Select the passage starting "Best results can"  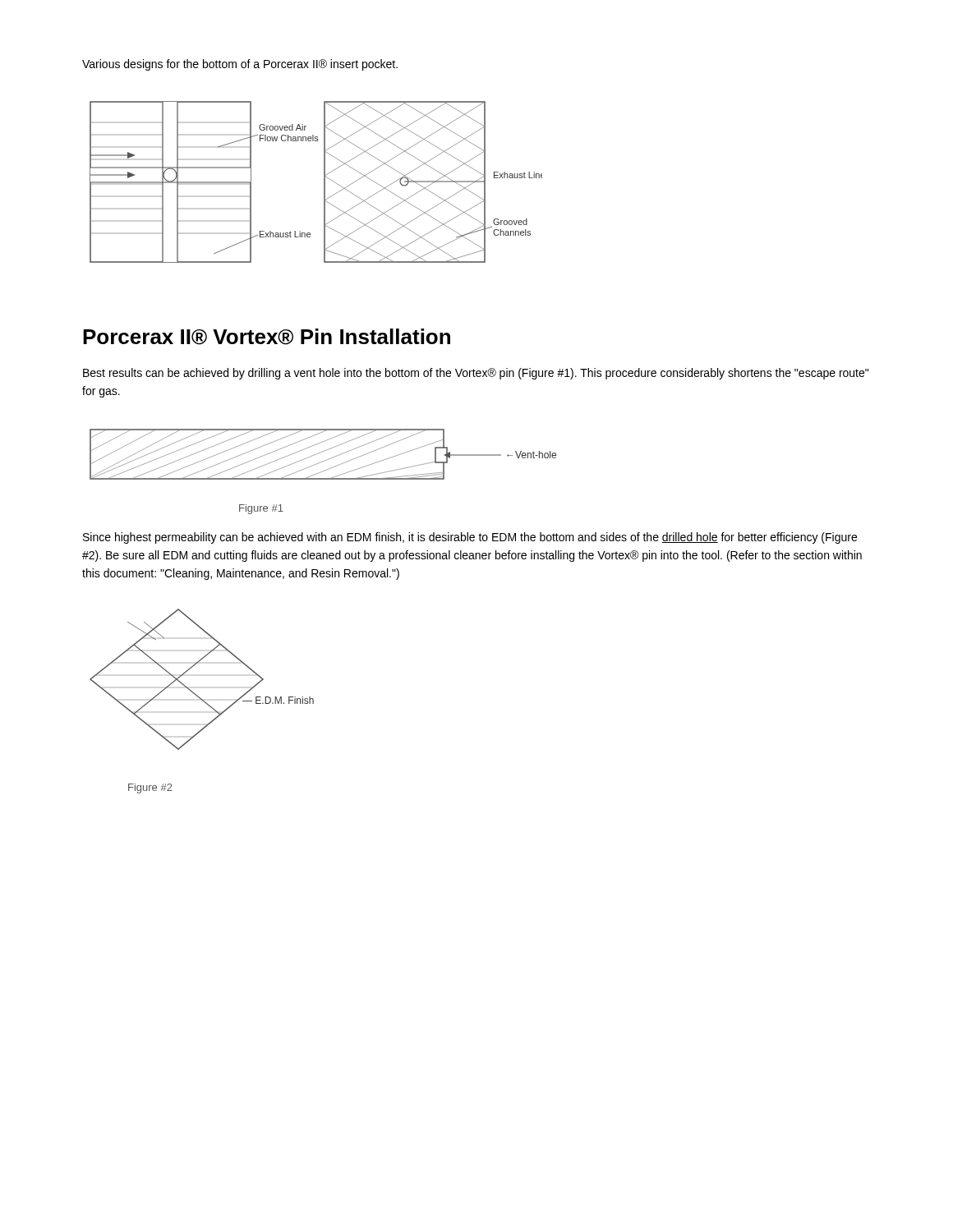coord(476,382)
